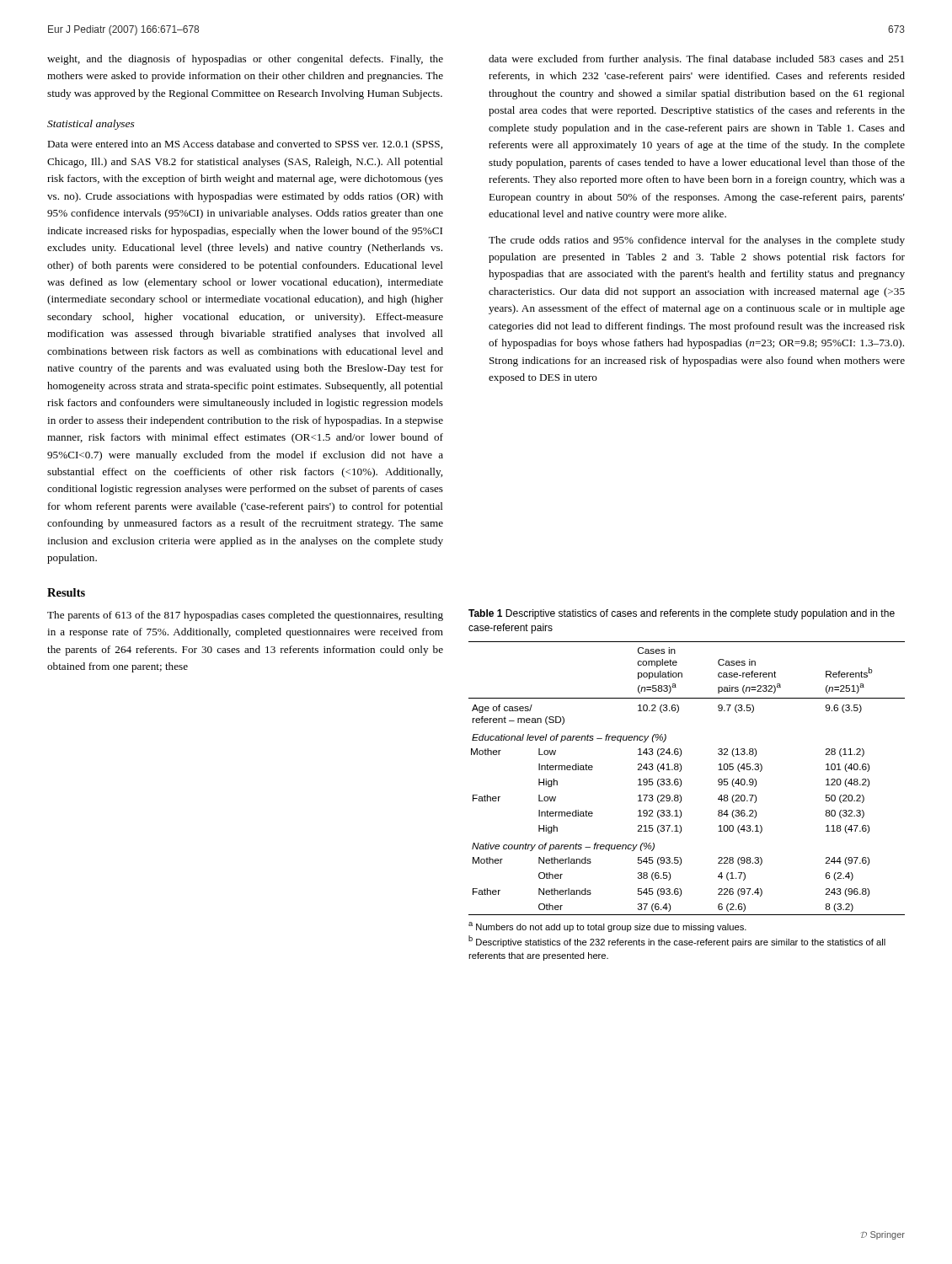
Task: Select the text block with the text "Data were entered into an MS Access database"
Action: point(245,351)
